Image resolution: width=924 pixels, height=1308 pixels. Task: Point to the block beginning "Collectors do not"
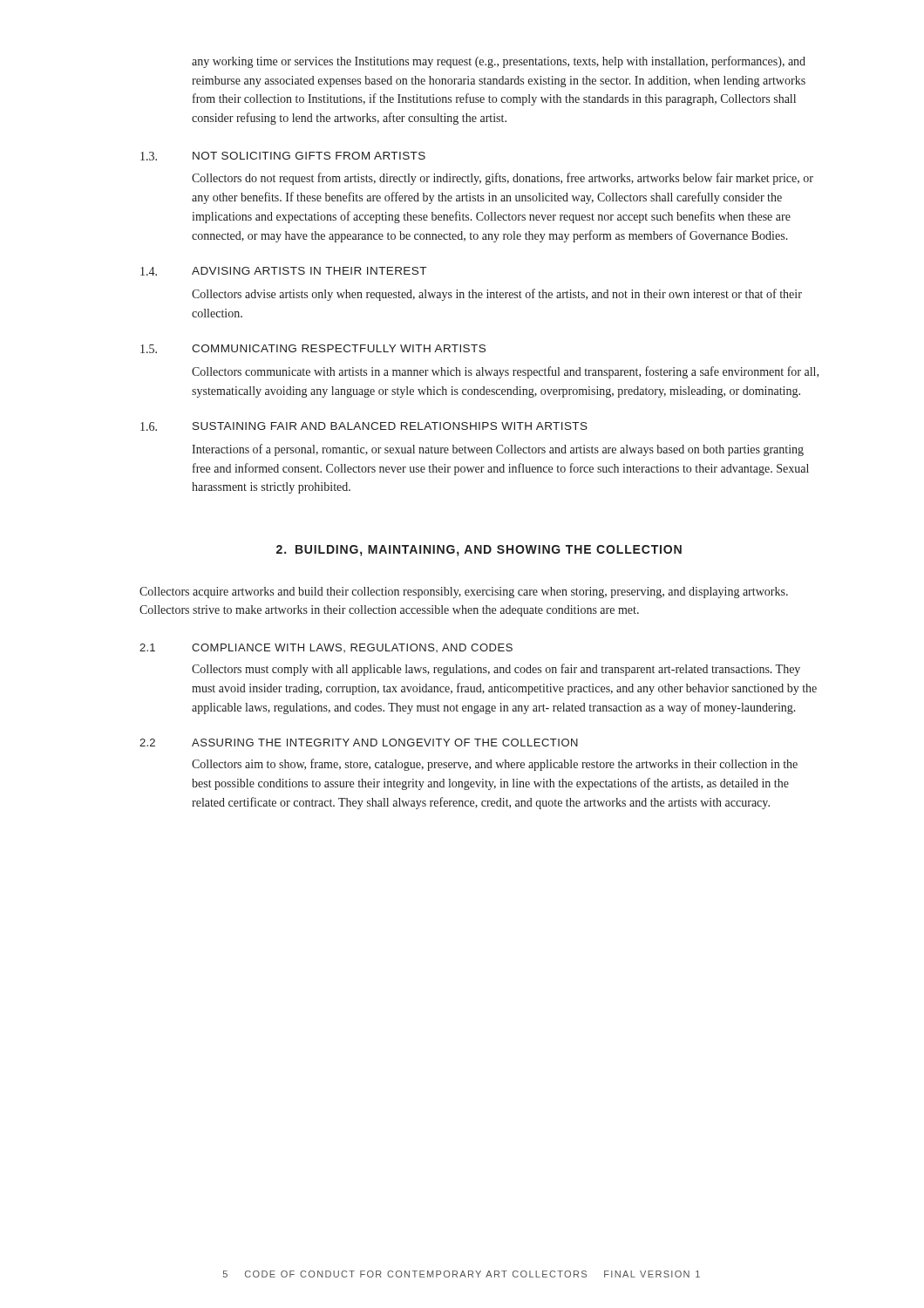click(x=502, y=207)
